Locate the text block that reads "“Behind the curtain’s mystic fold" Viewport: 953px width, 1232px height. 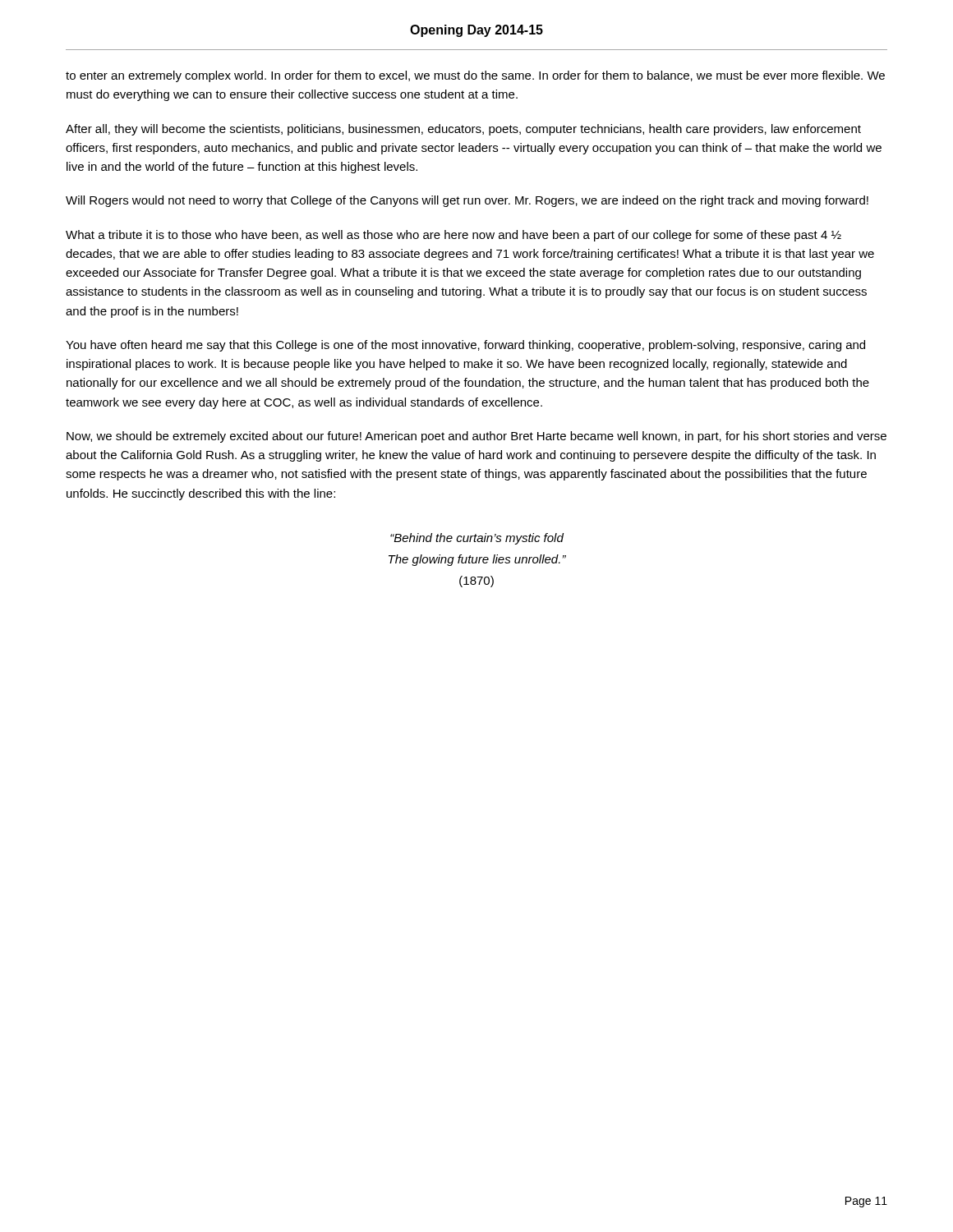point(476,559)
